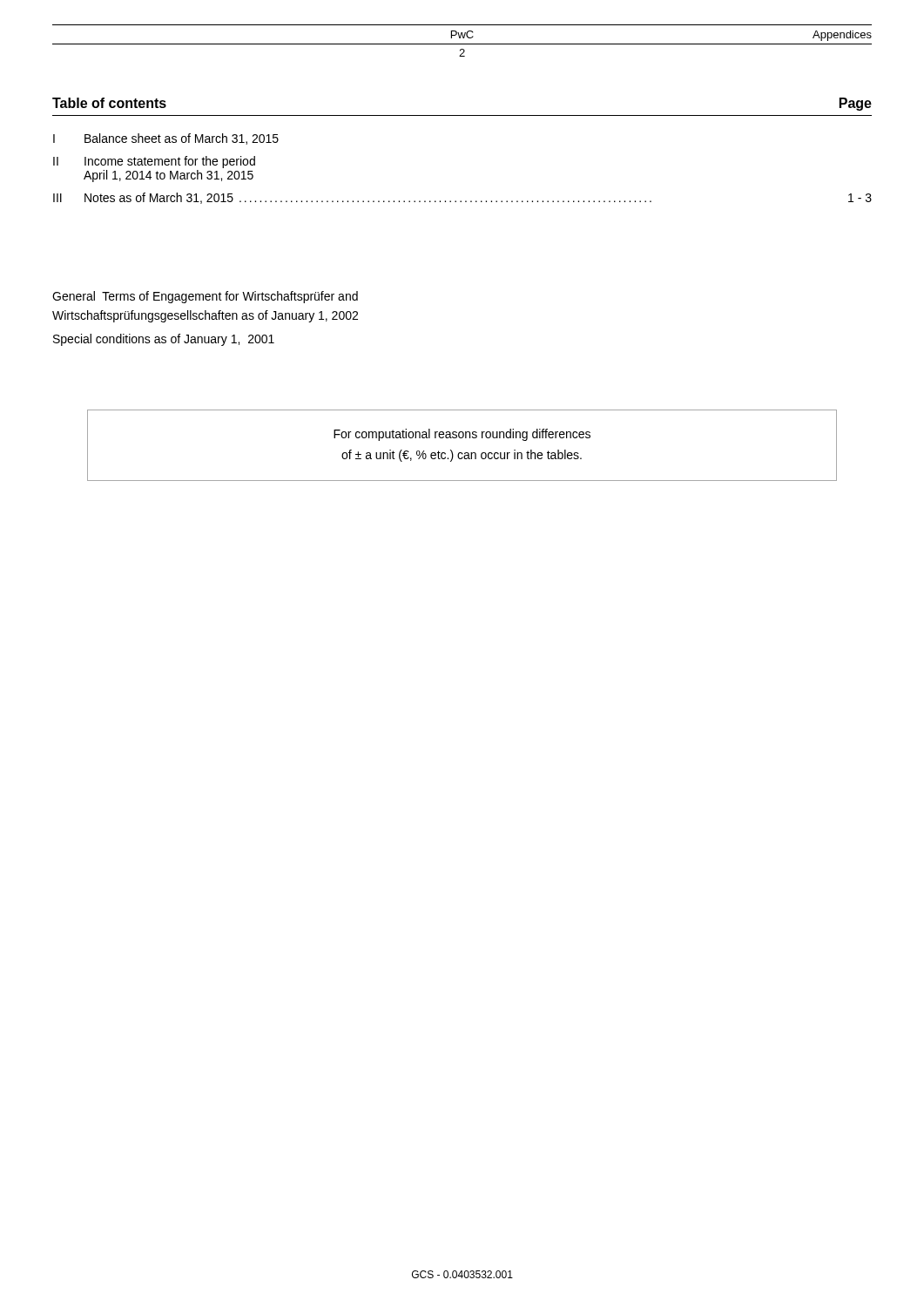Point to "I Balance sheet as of March 31, 2015"

(x=166, y=139)
